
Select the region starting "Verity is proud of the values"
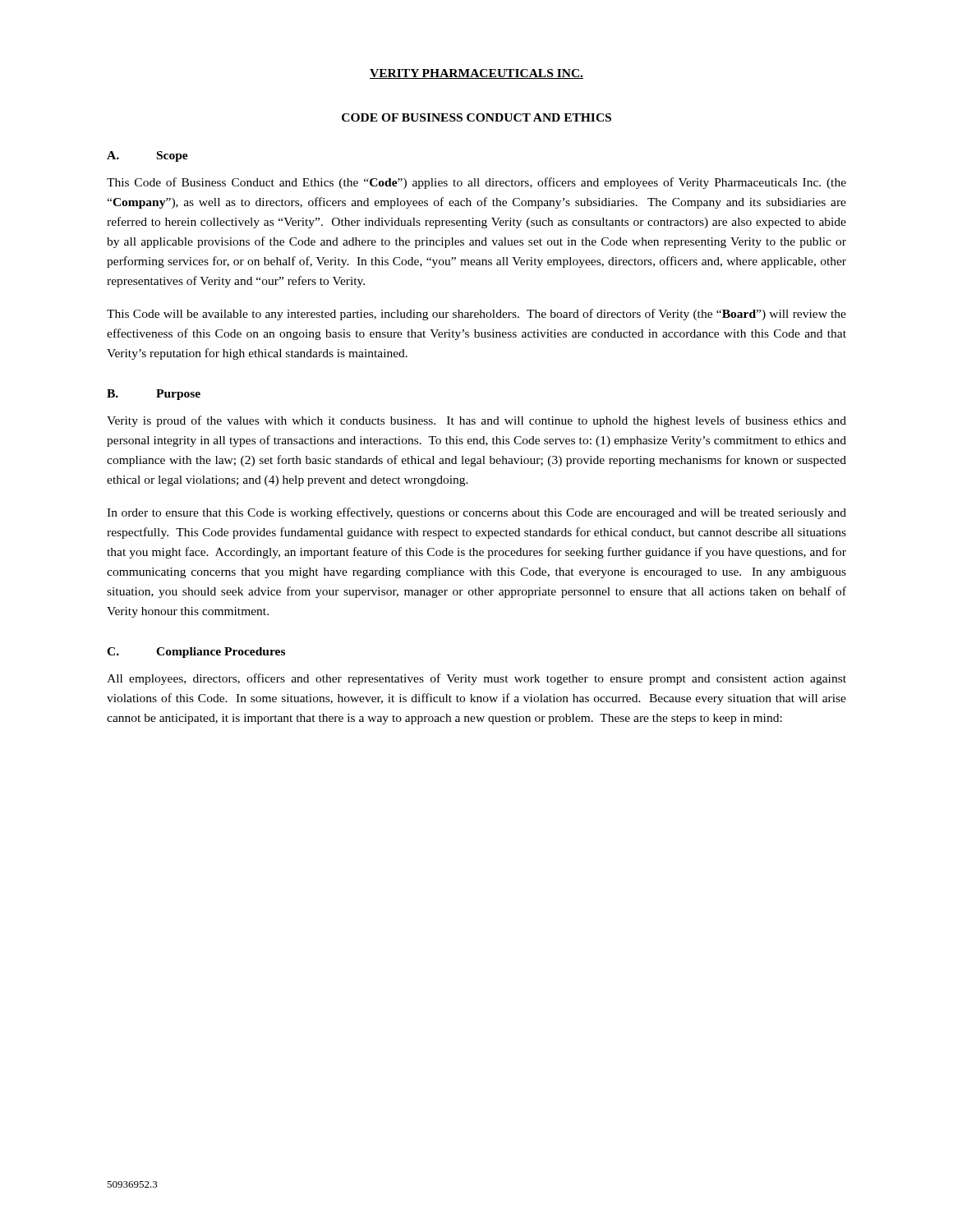pyautogui.click(x=476, y=450)
